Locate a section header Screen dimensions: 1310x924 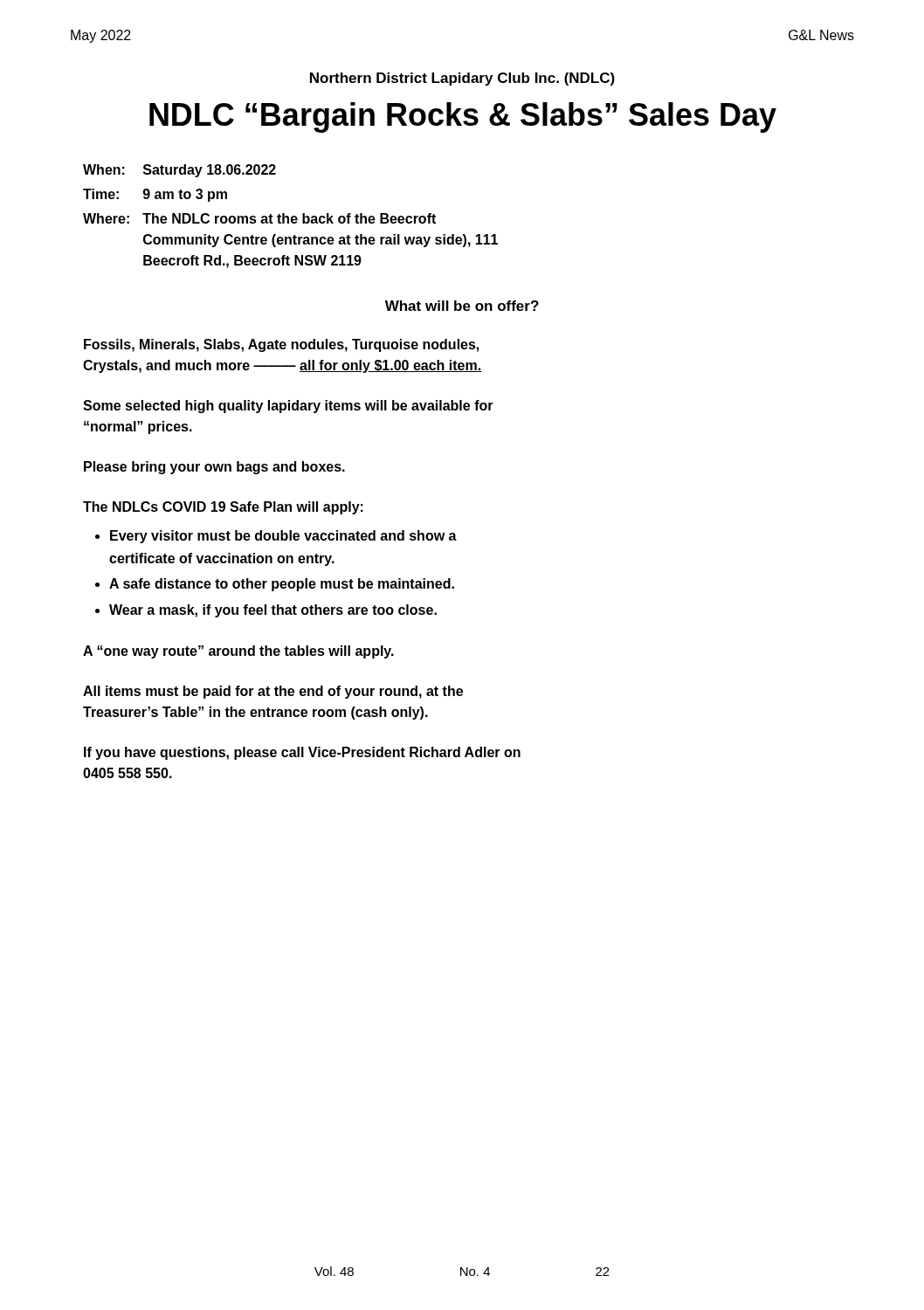[462, 306]
